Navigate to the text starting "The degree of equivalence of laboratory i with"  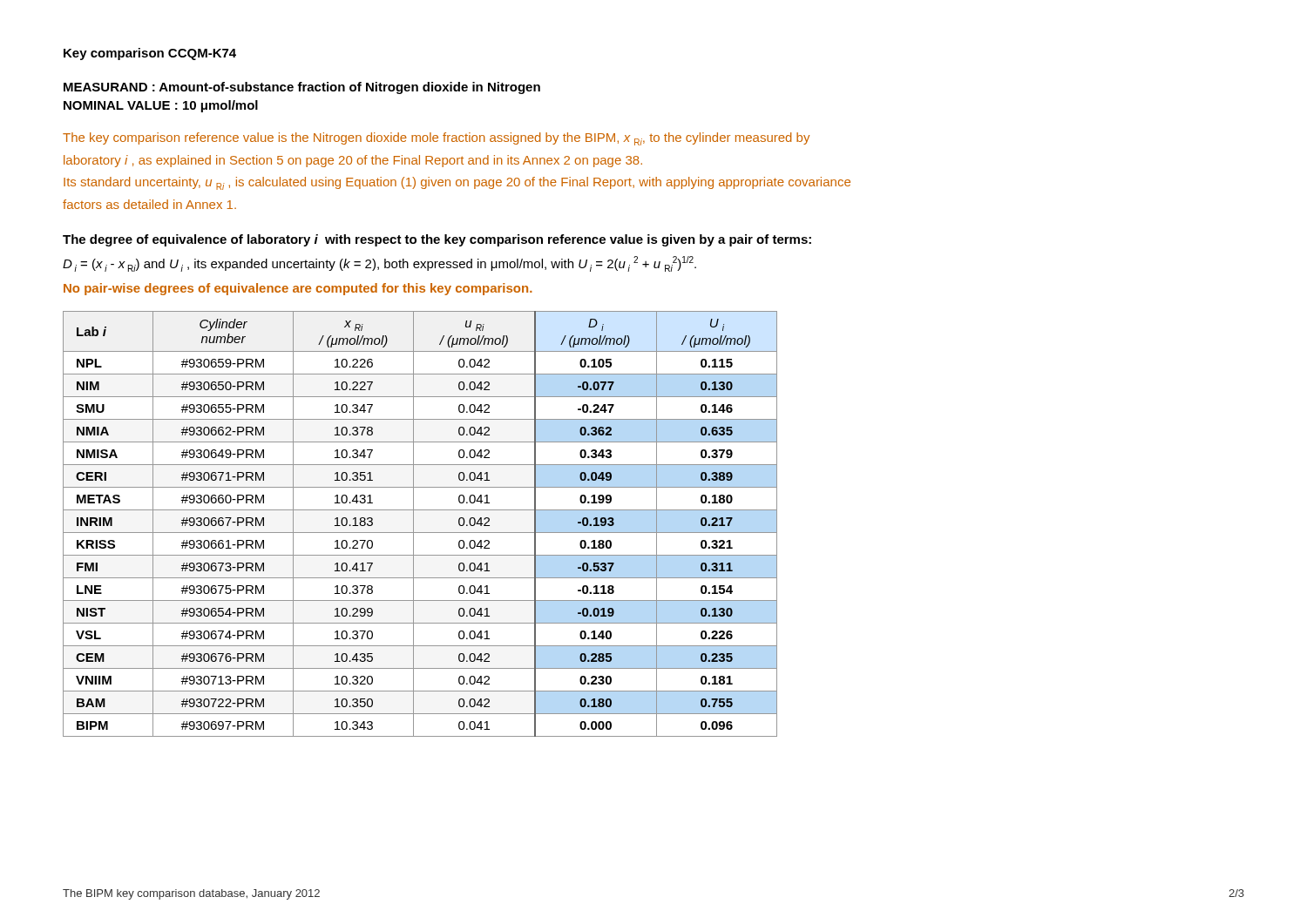click(x=654, y=252)
